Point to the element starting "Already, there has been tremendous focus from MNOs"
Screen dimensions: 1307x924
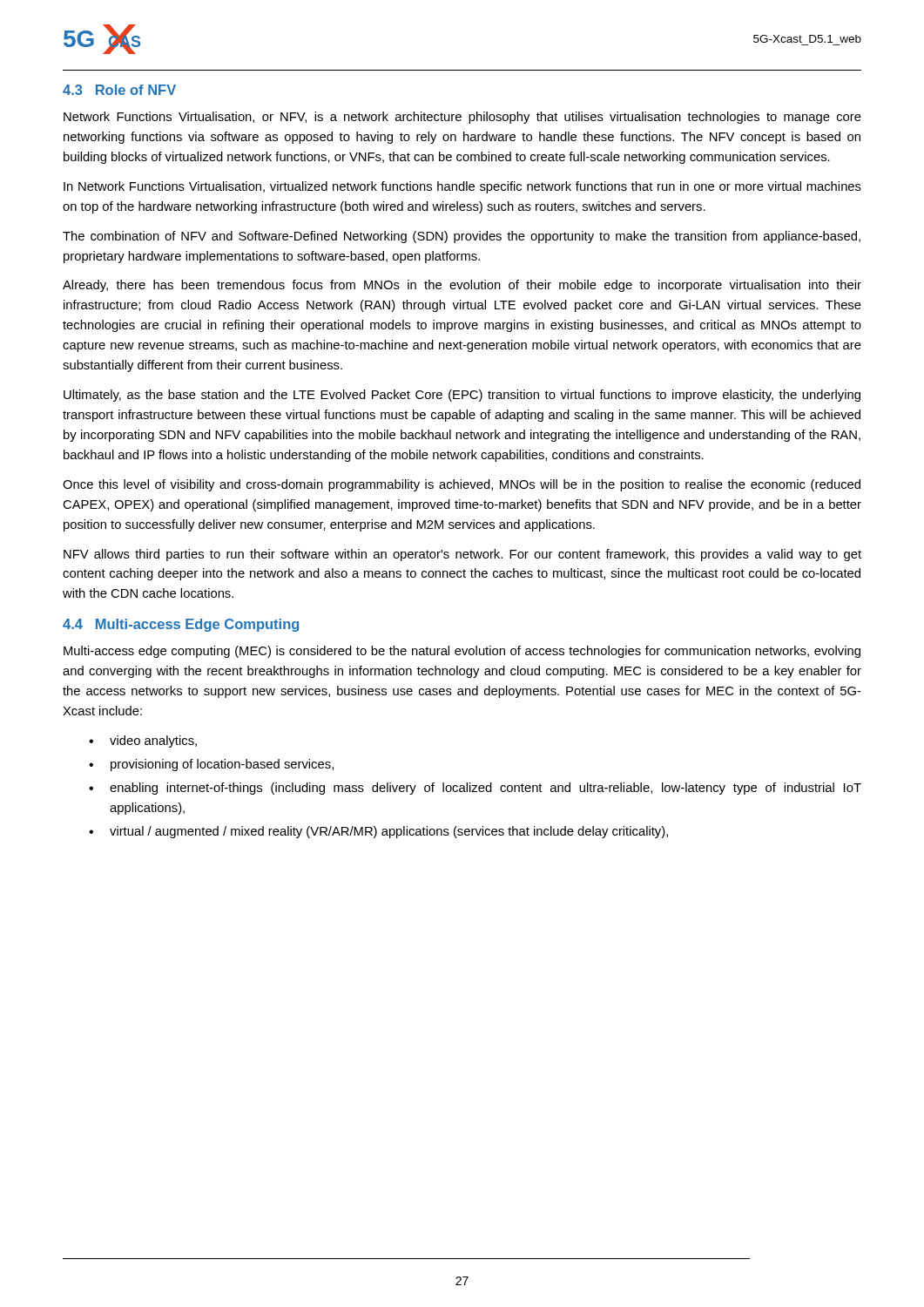point(462,325)
